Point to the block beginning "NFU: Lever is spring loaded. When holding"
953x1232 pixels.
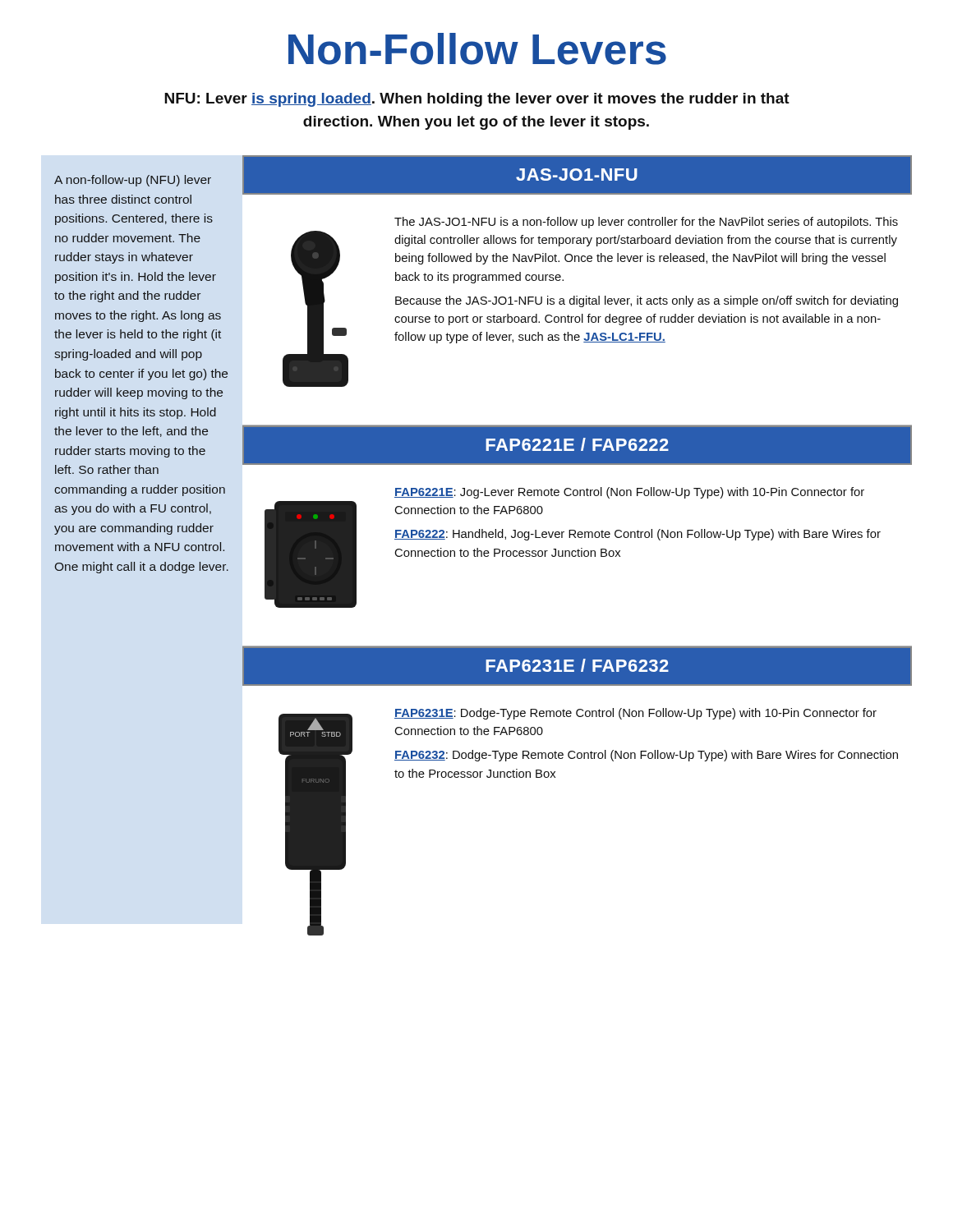(476, 109)
